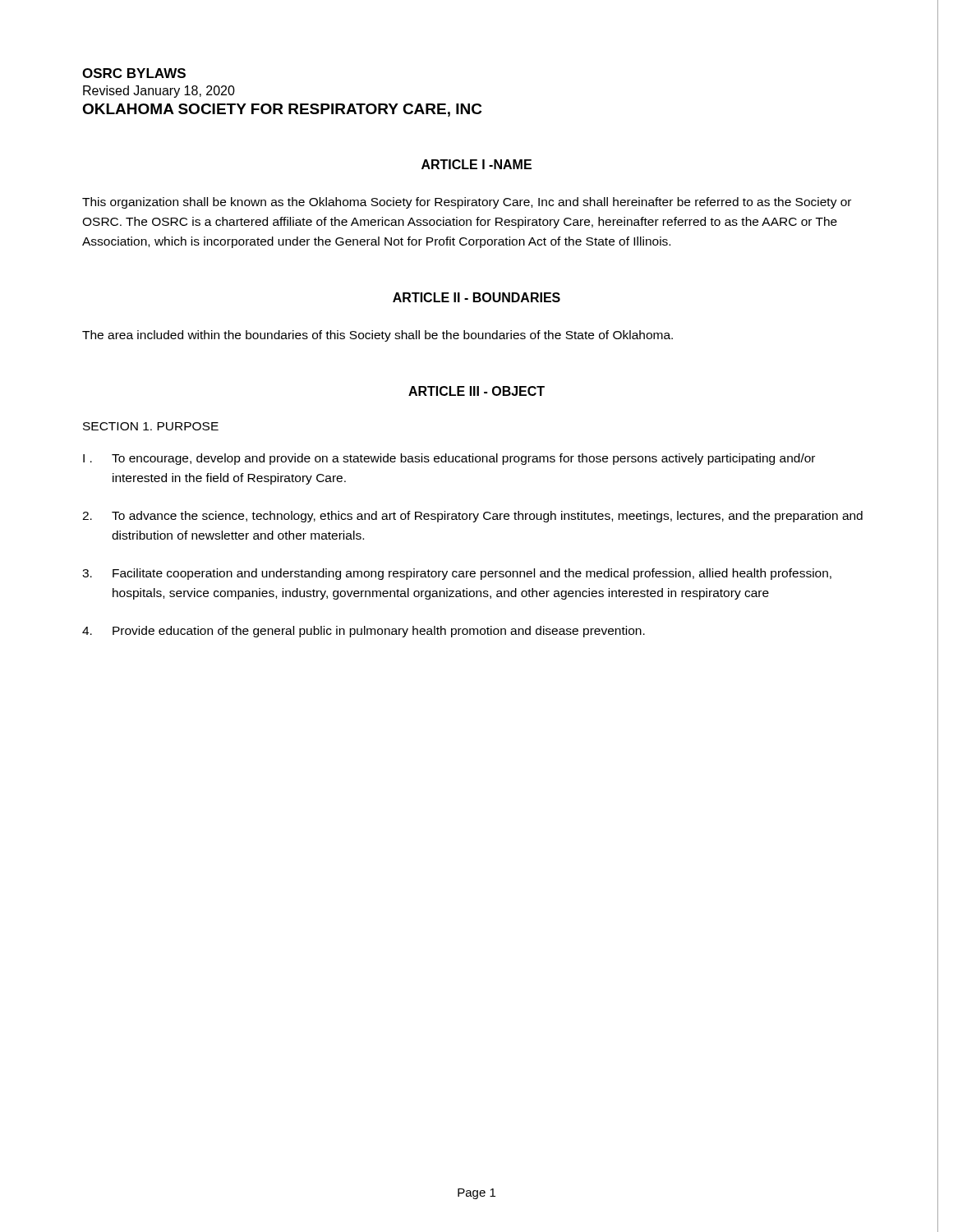
Task: Locate the section header with the text "ARTICLE I -NAME"
Action: click(x=476, y=165)
